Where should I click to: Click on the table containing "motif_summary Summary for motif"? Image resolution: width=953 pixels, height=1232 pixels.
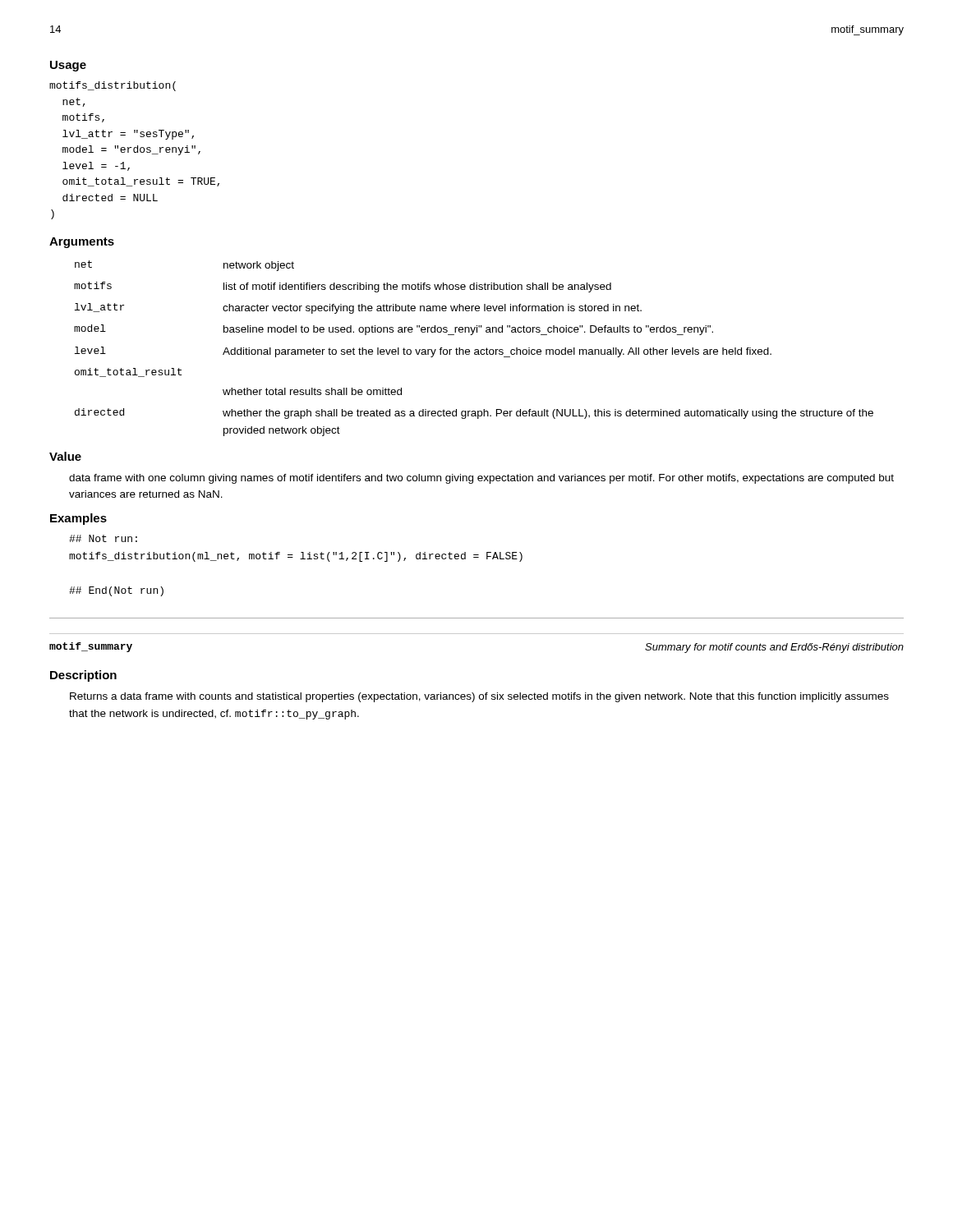pos(476,636)
